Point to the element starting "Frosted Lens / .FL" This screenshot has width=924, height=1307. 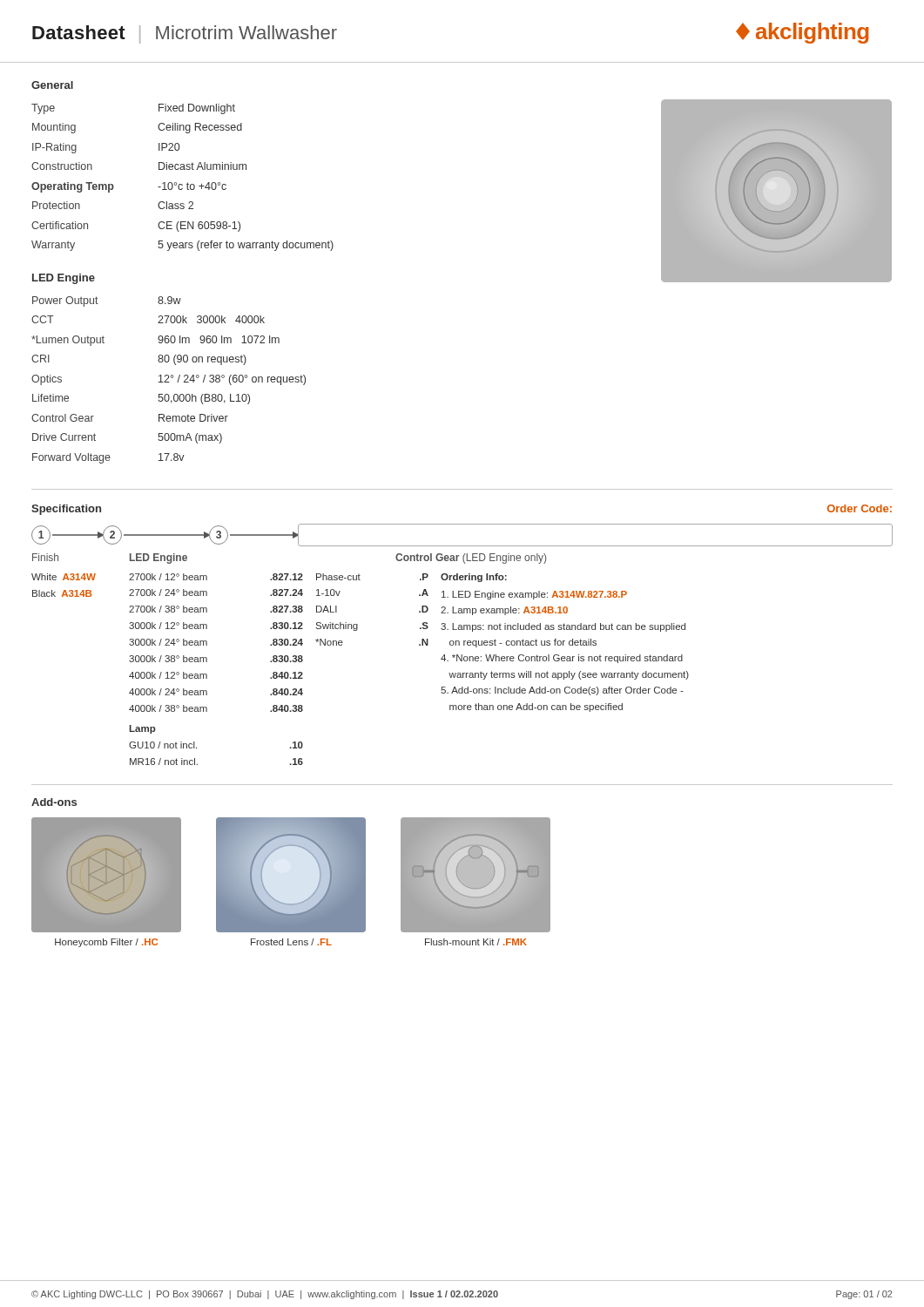[291, 942]
